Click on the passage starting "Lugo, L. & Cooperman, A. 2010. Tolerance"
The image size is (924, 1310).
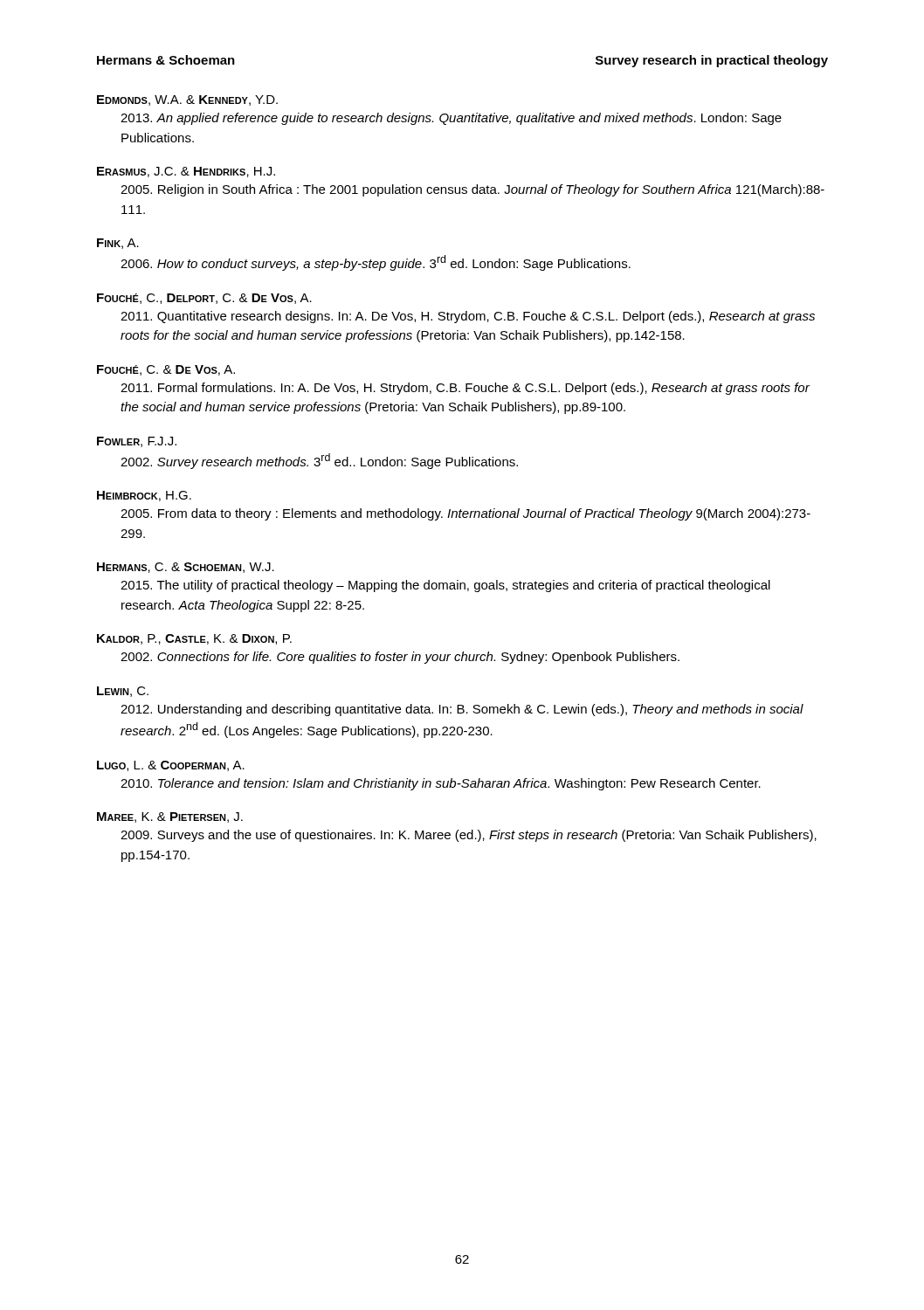point(462,775)
